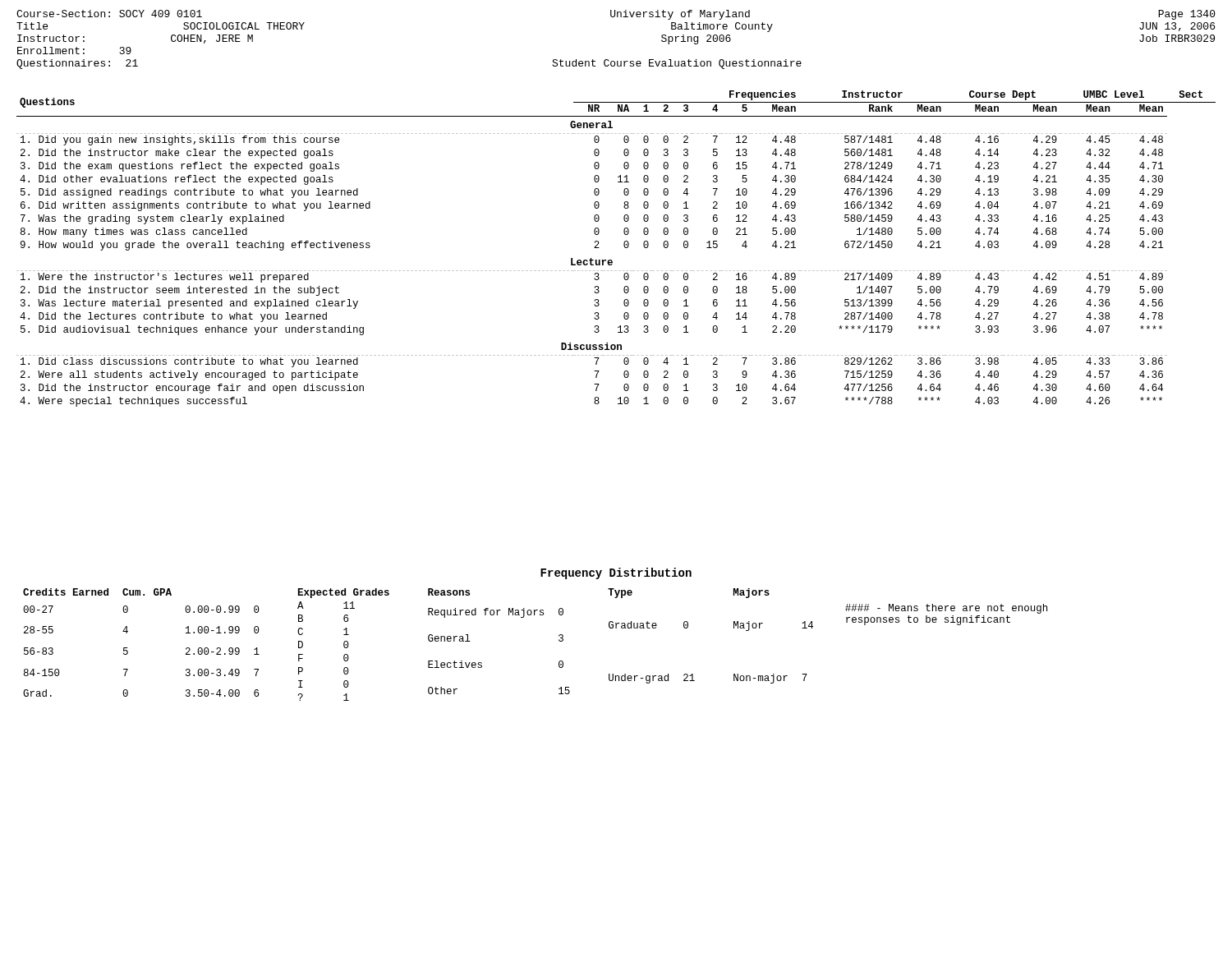Select the table that reads "9. How would you"
Screen dimensions: 953x1232
tap(616, 248)
